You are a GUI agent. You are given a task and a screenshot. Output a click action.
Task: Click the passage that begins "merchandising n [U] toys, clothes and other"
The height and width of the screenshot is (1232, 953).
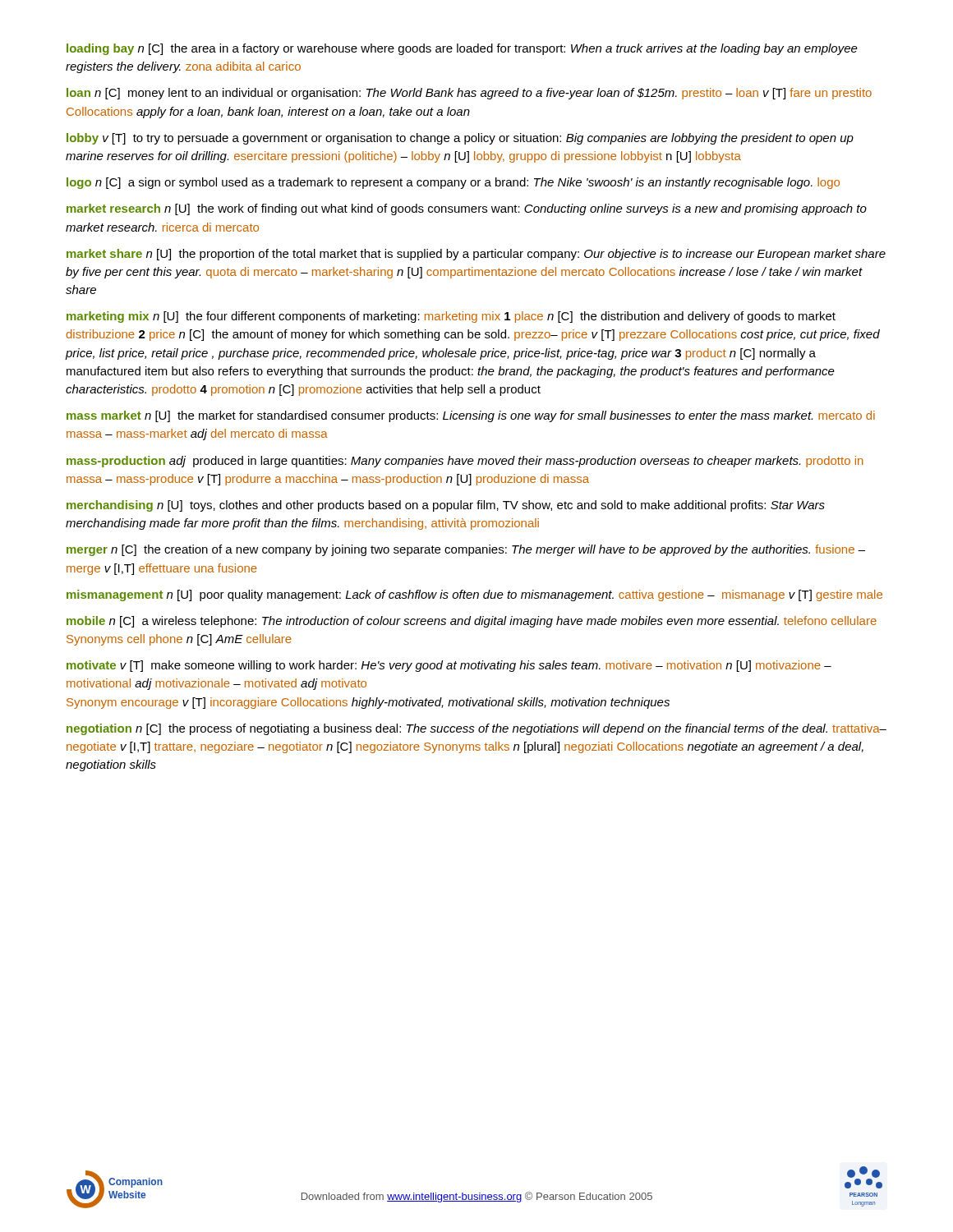click(x=445, y=514)
